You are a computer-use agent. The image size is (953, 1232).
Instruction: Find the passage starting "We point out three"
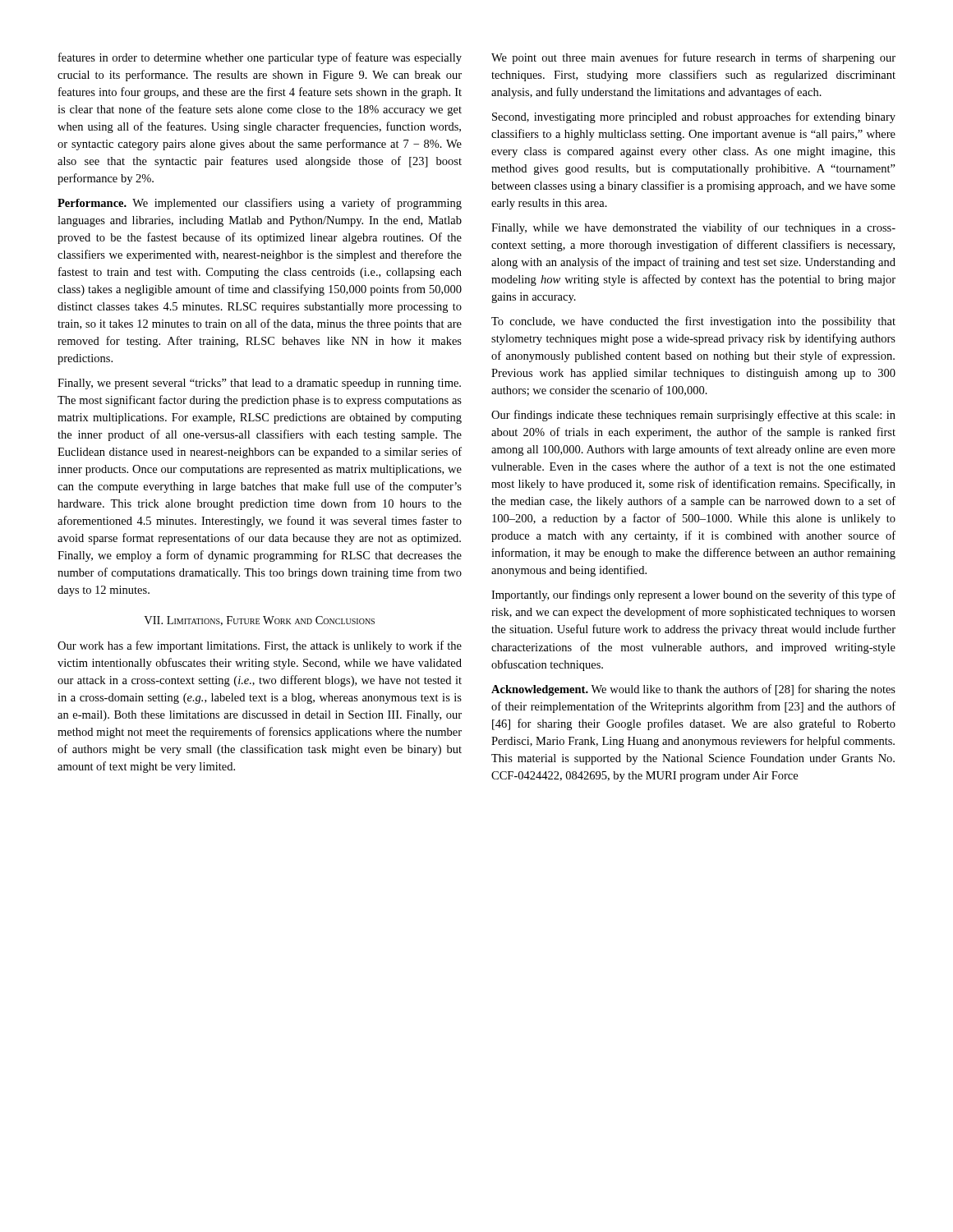[693, 75]
